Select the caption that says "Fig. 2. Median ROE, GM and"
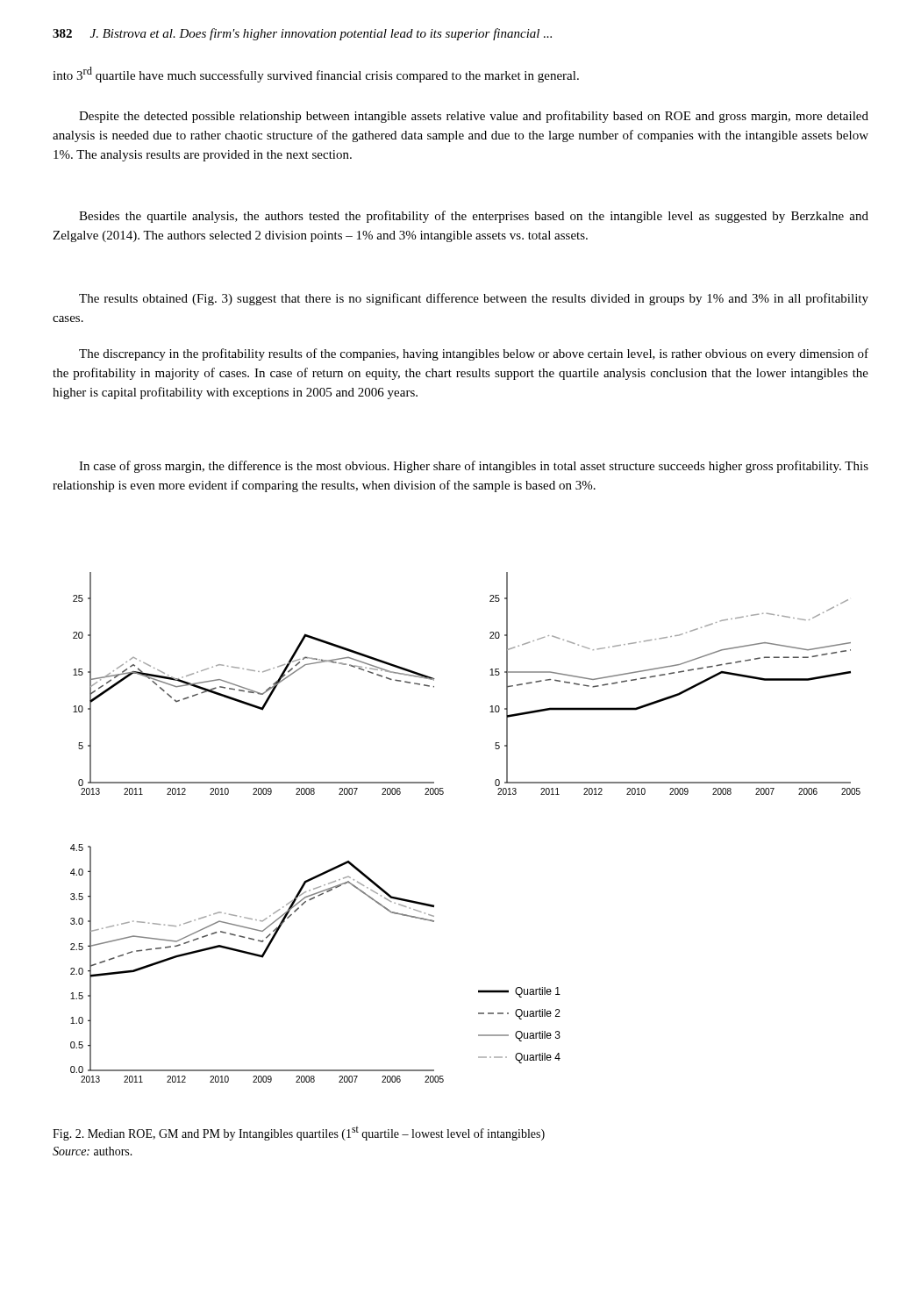Screen dimensions: 1316x921 (460, 1142)
